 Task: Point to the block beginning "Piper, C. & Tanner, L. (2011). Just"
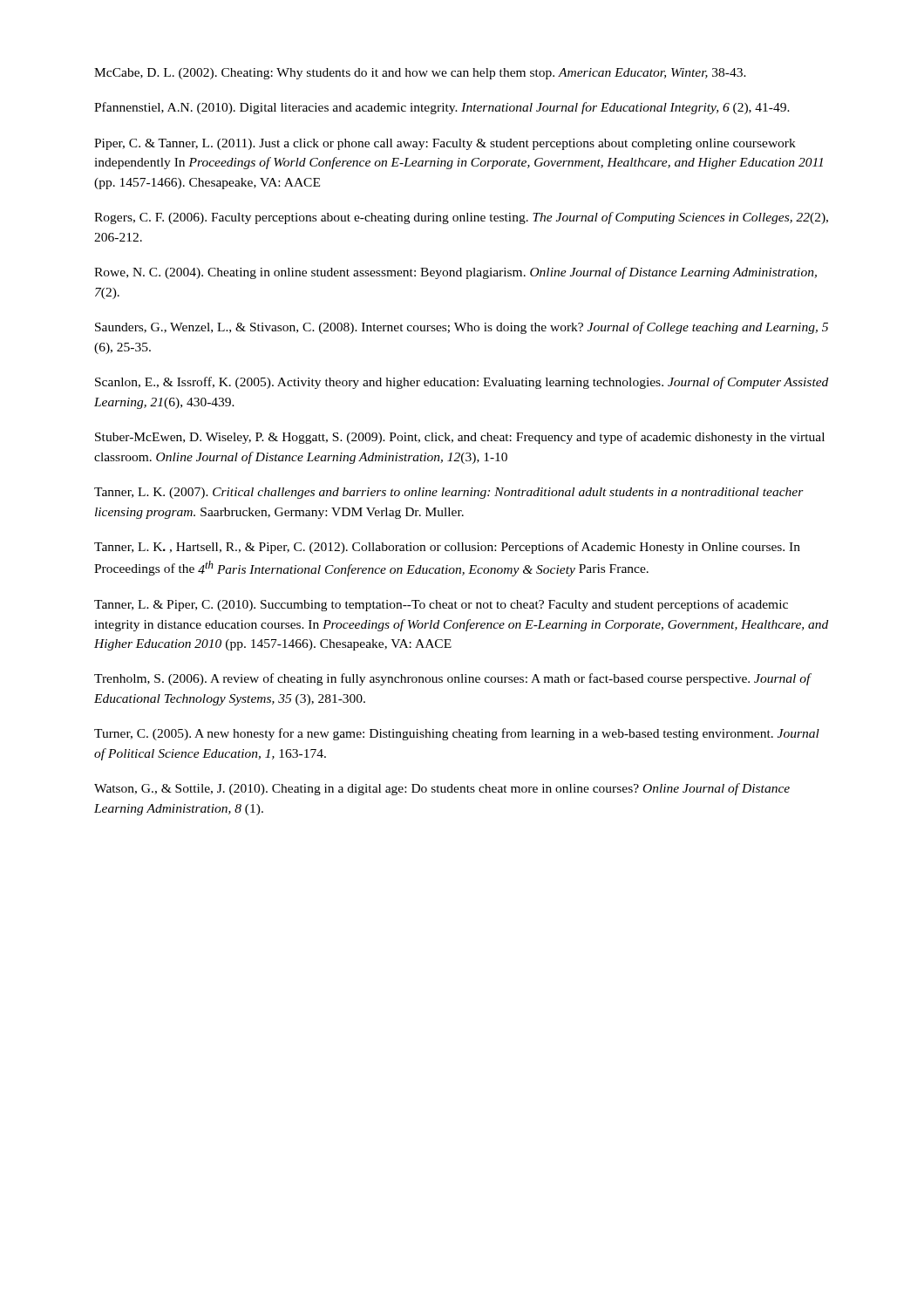(459, 162)
